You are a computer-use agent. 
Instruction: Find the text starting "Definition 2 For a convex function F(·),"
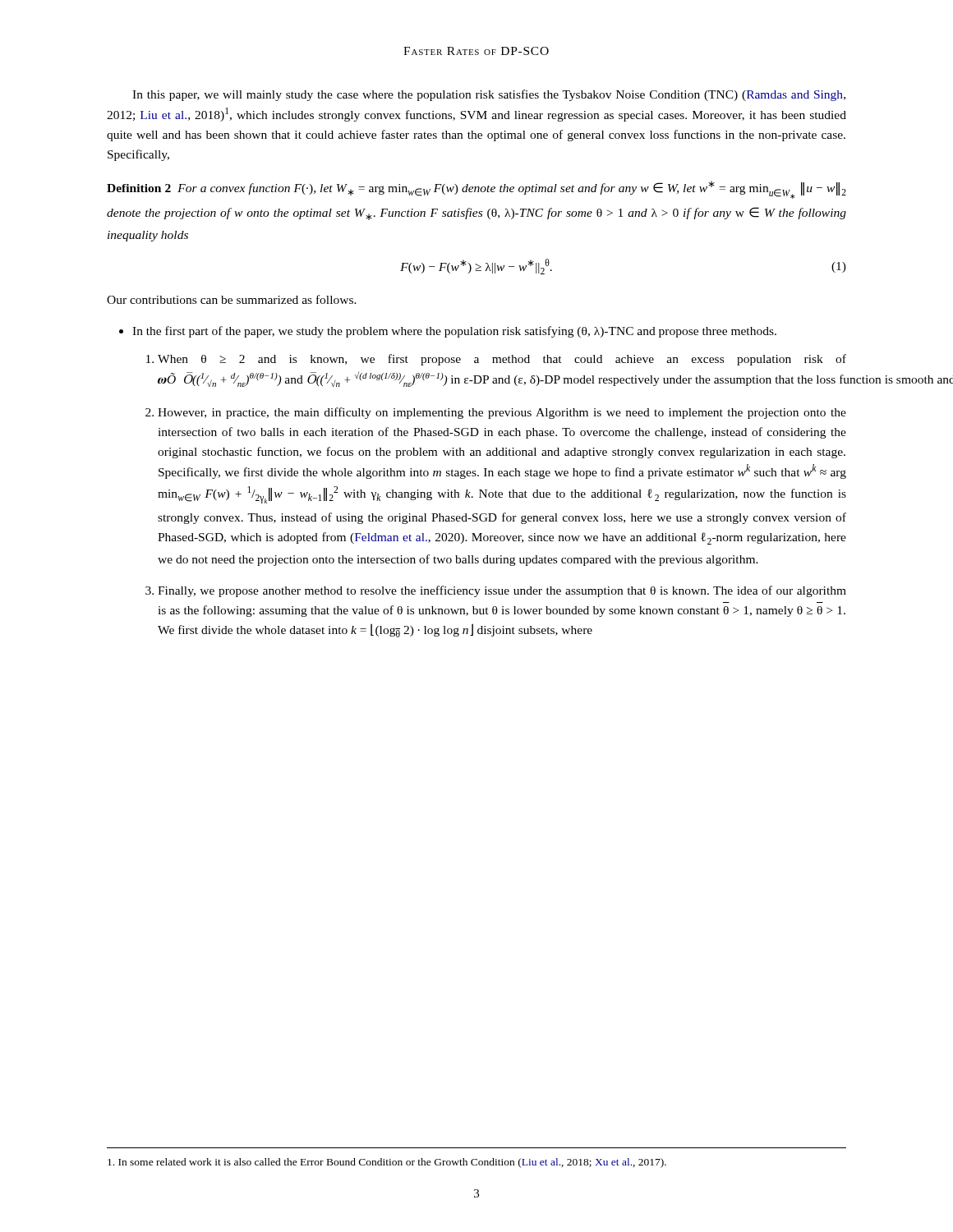tap(476, 211)
